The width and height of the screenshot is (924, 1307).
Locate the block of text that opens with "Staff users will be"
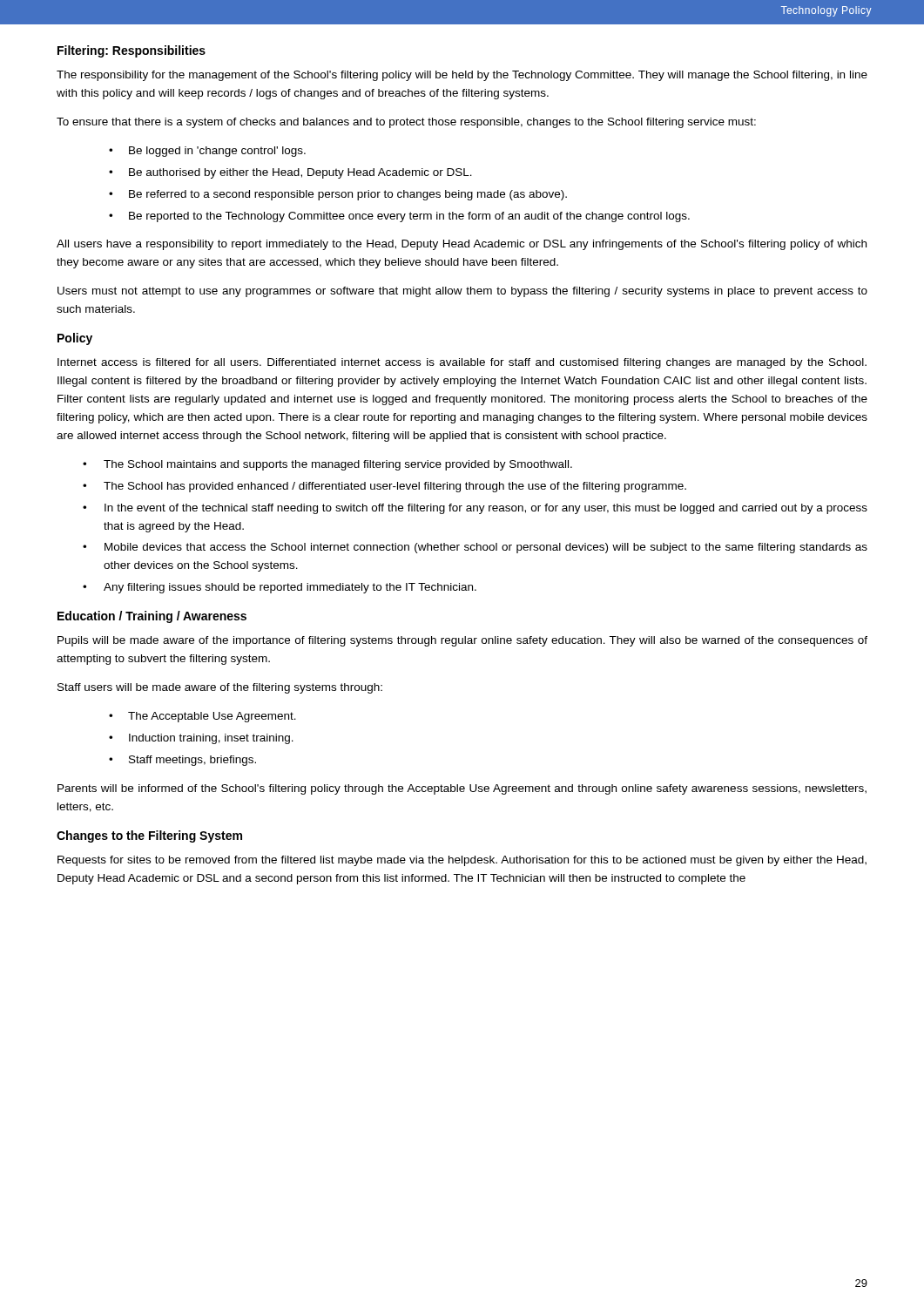click(x=220, y=687)
